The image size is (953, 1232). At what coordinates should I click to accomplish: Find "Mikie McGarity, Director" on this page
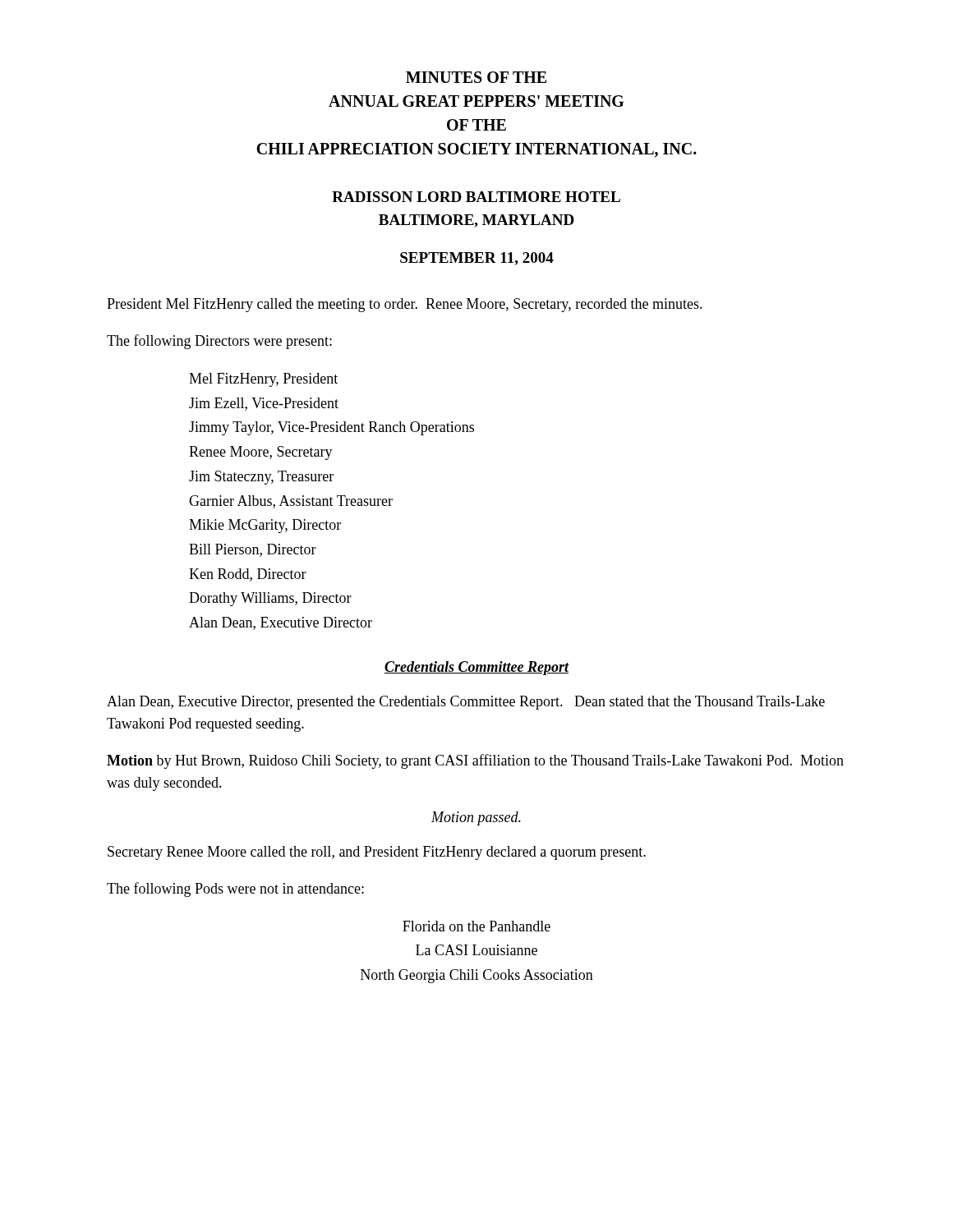click(x=265, y=526)
